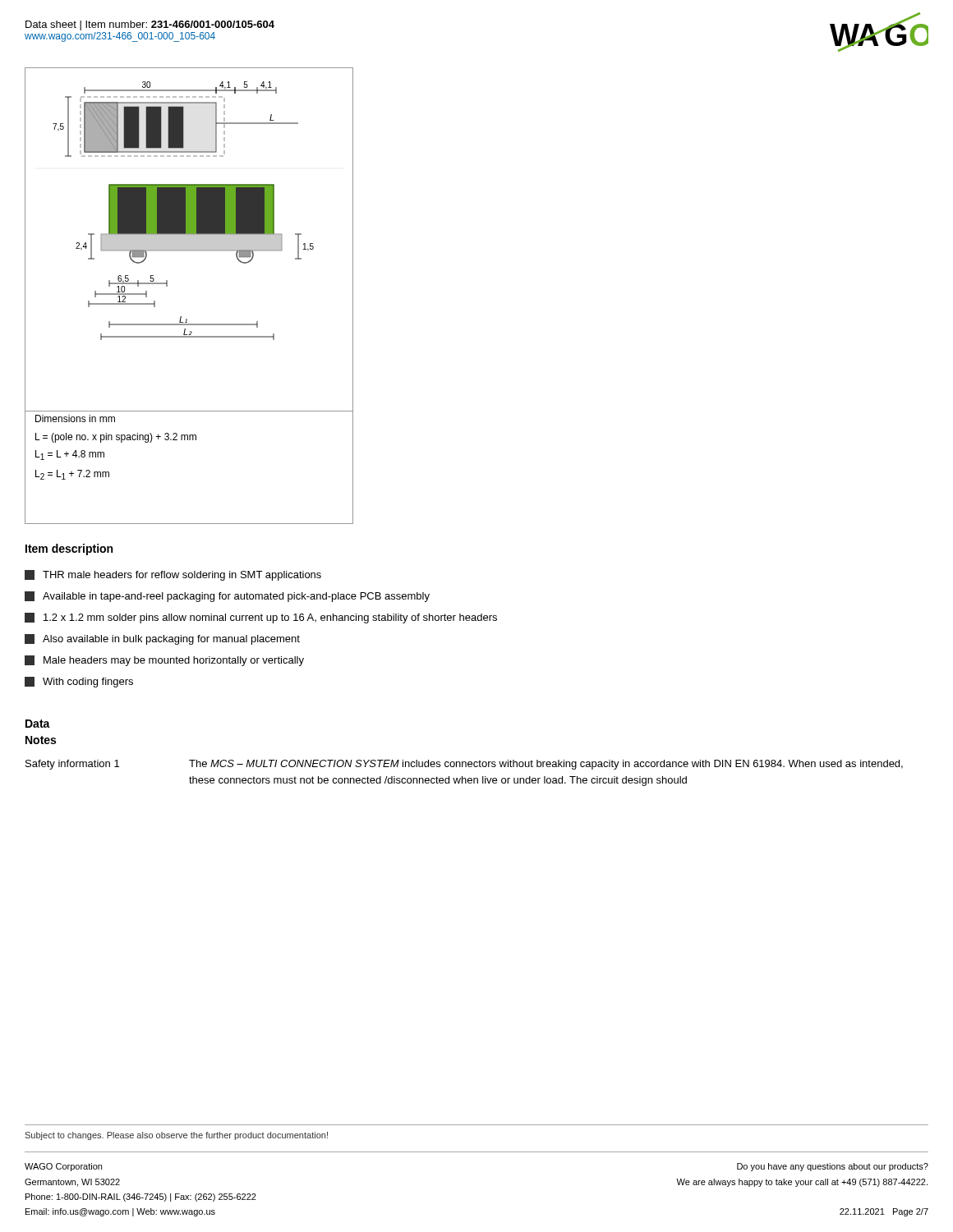Find the region starting "Item description"
This screenshot has height=1232, width=953.
click(x=69, y=549)
